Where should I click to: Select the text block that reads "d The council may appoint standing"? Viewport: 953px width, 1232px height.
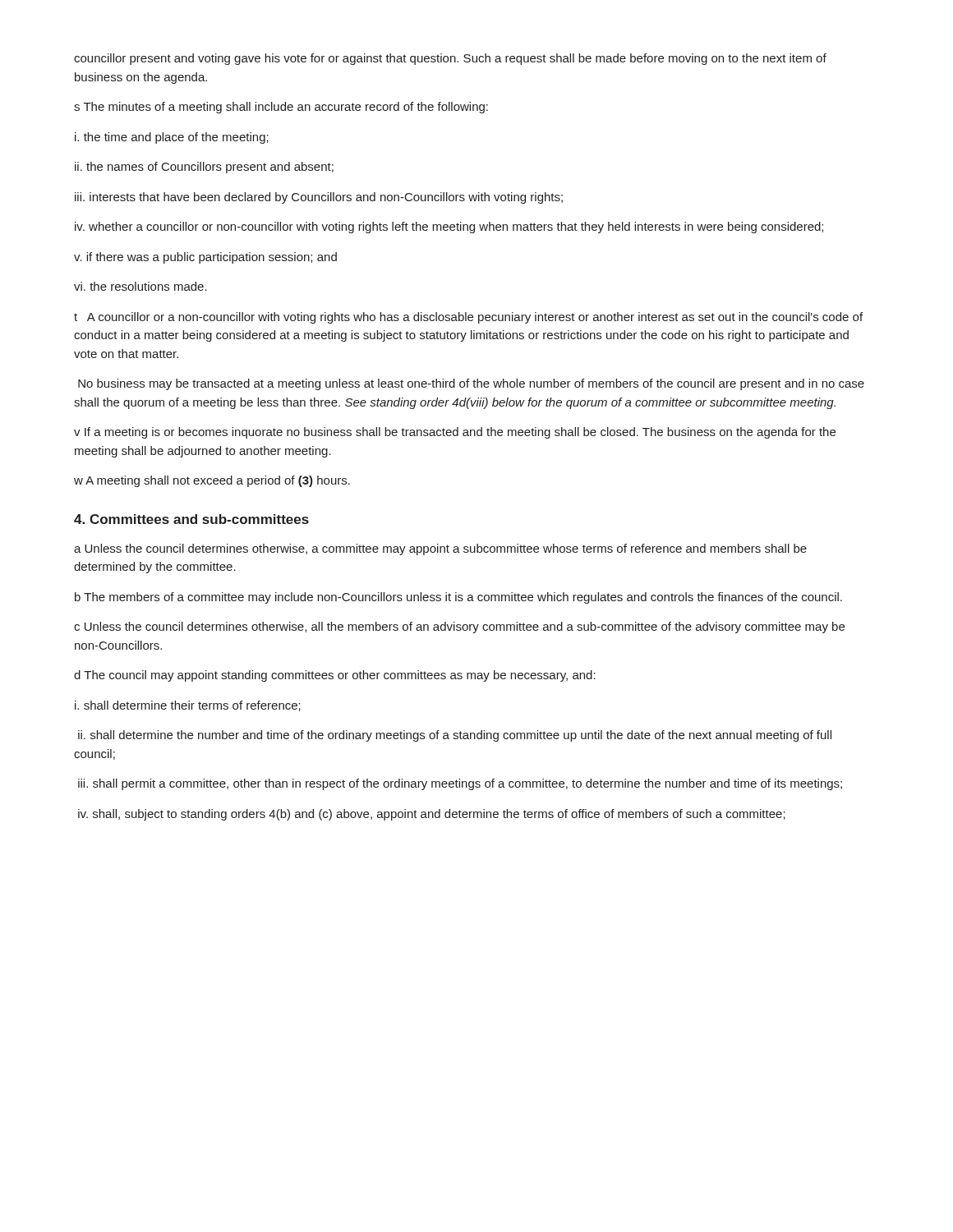(x=335, y=675)
